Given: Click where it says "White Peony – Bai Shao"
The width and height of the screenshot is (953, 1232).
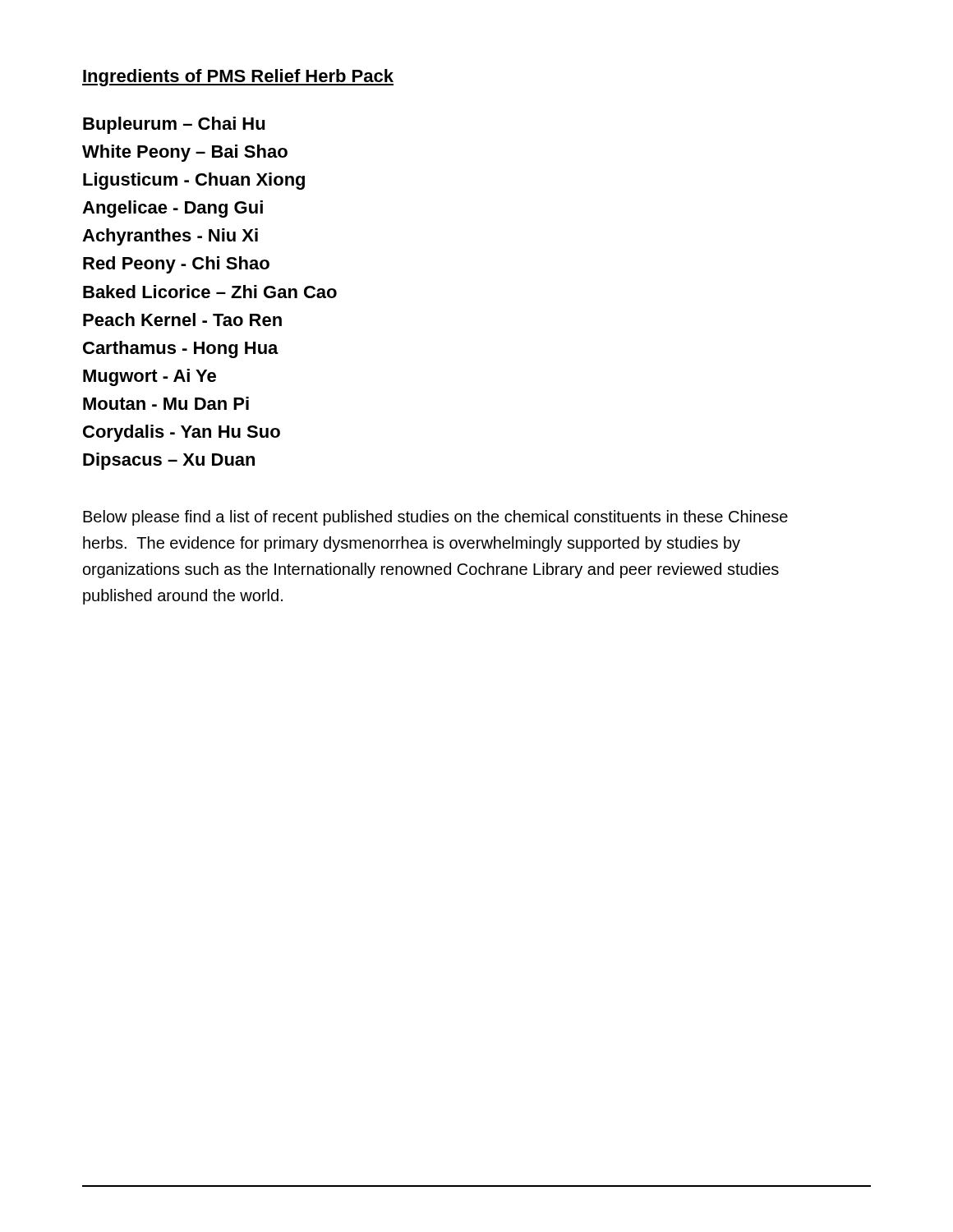Looking at the screenshot, I should (185, 152).
